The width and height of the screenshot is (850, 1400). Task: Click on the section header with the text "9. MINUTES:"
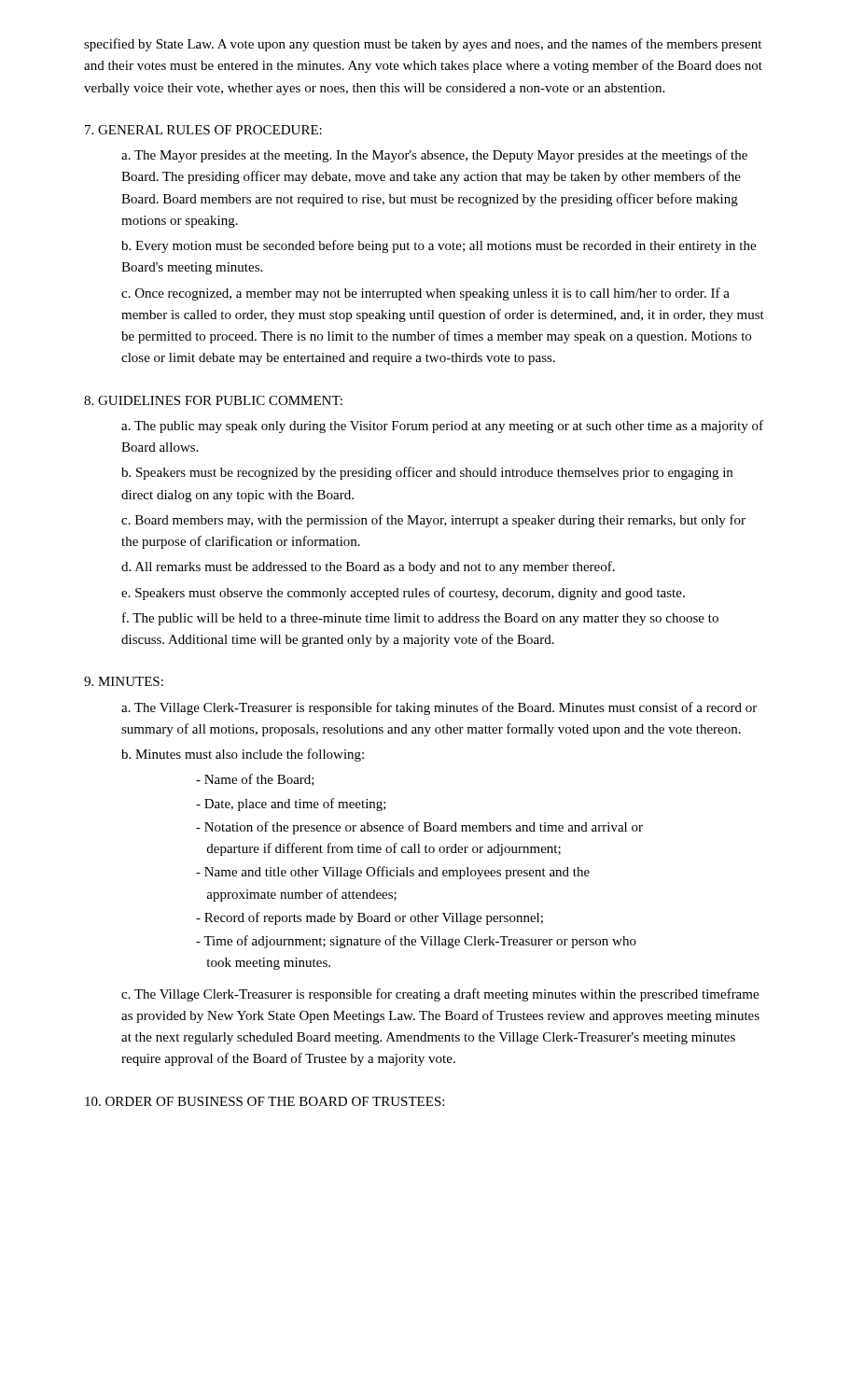point(124,682)
